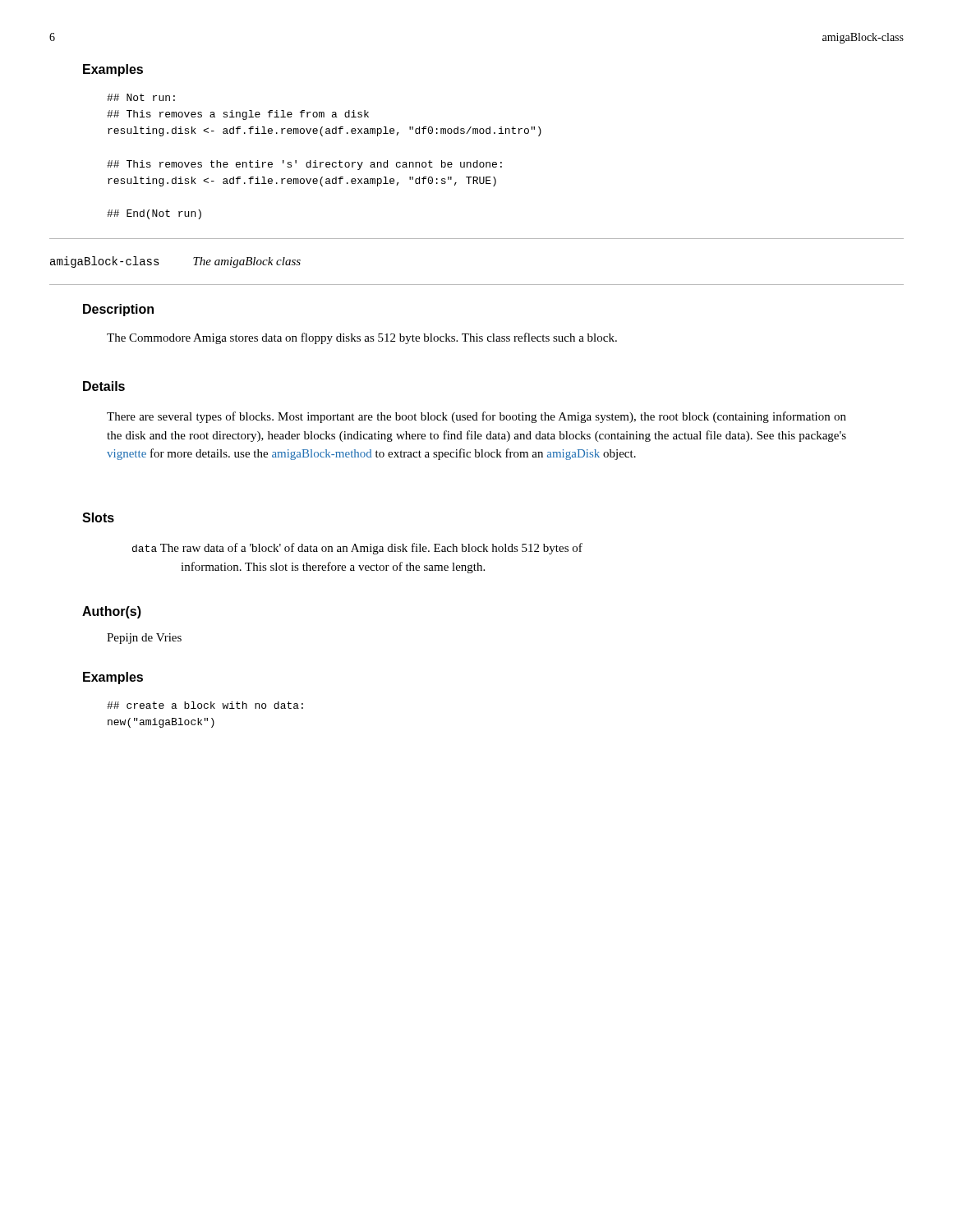This screenshot has height=1232, width=953.
Task: Find the region starting "Pepijn de Vries"
Action: 144,637
